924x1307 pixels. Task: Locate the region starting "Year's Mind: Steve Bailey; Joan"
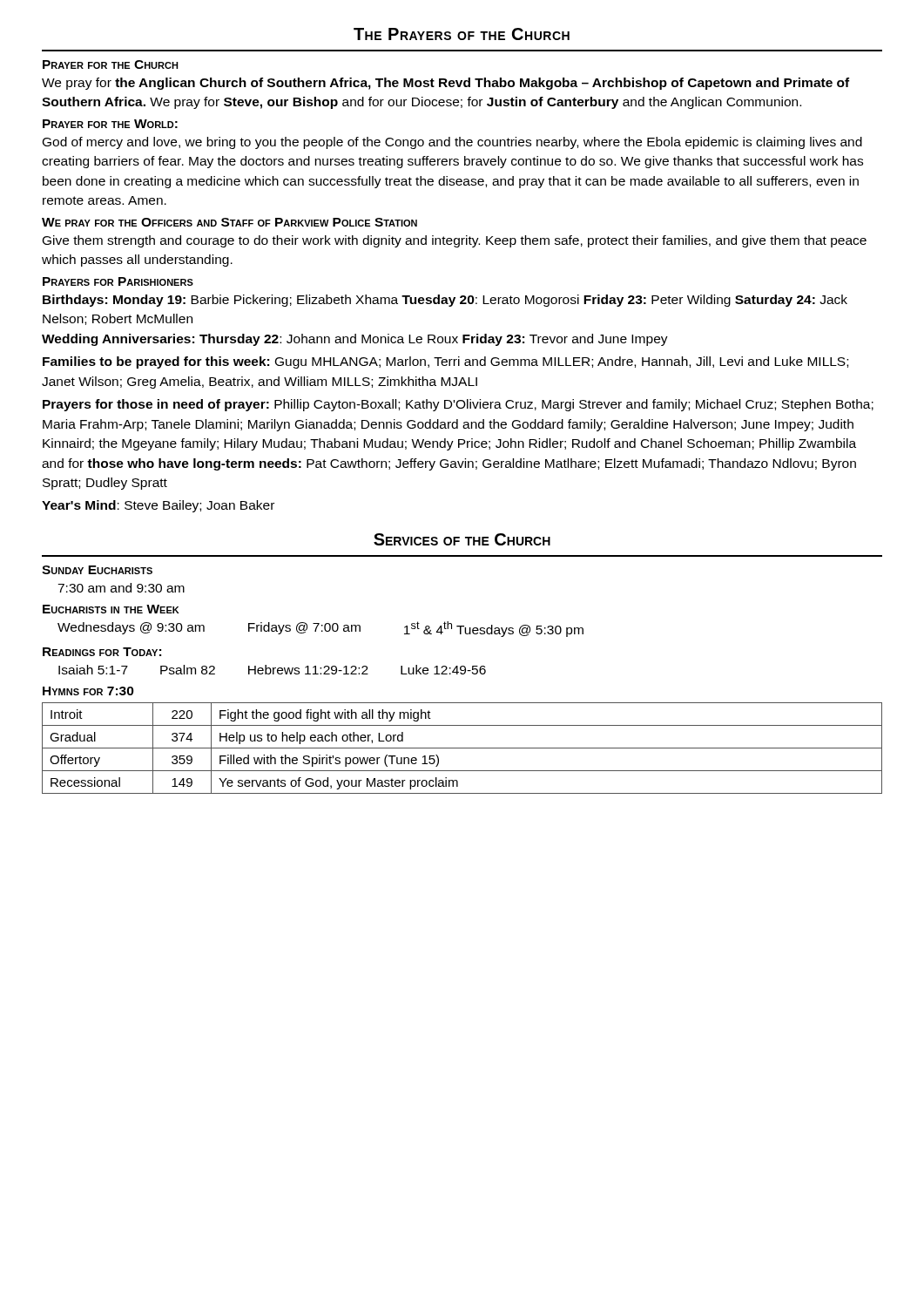click(158, 506)
